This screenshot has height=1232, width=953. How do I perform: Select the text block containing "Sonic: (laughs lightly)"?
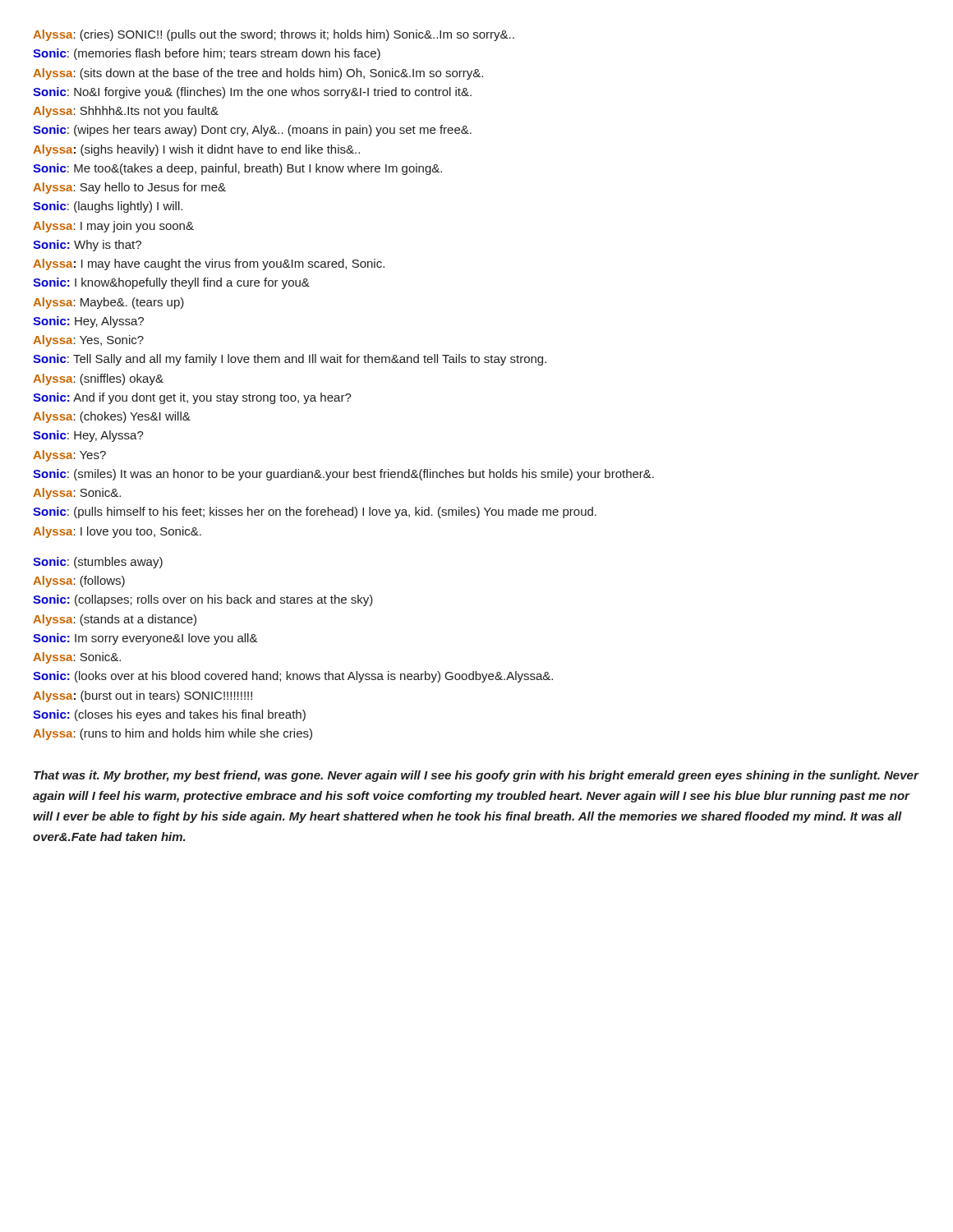coord(108,206)
